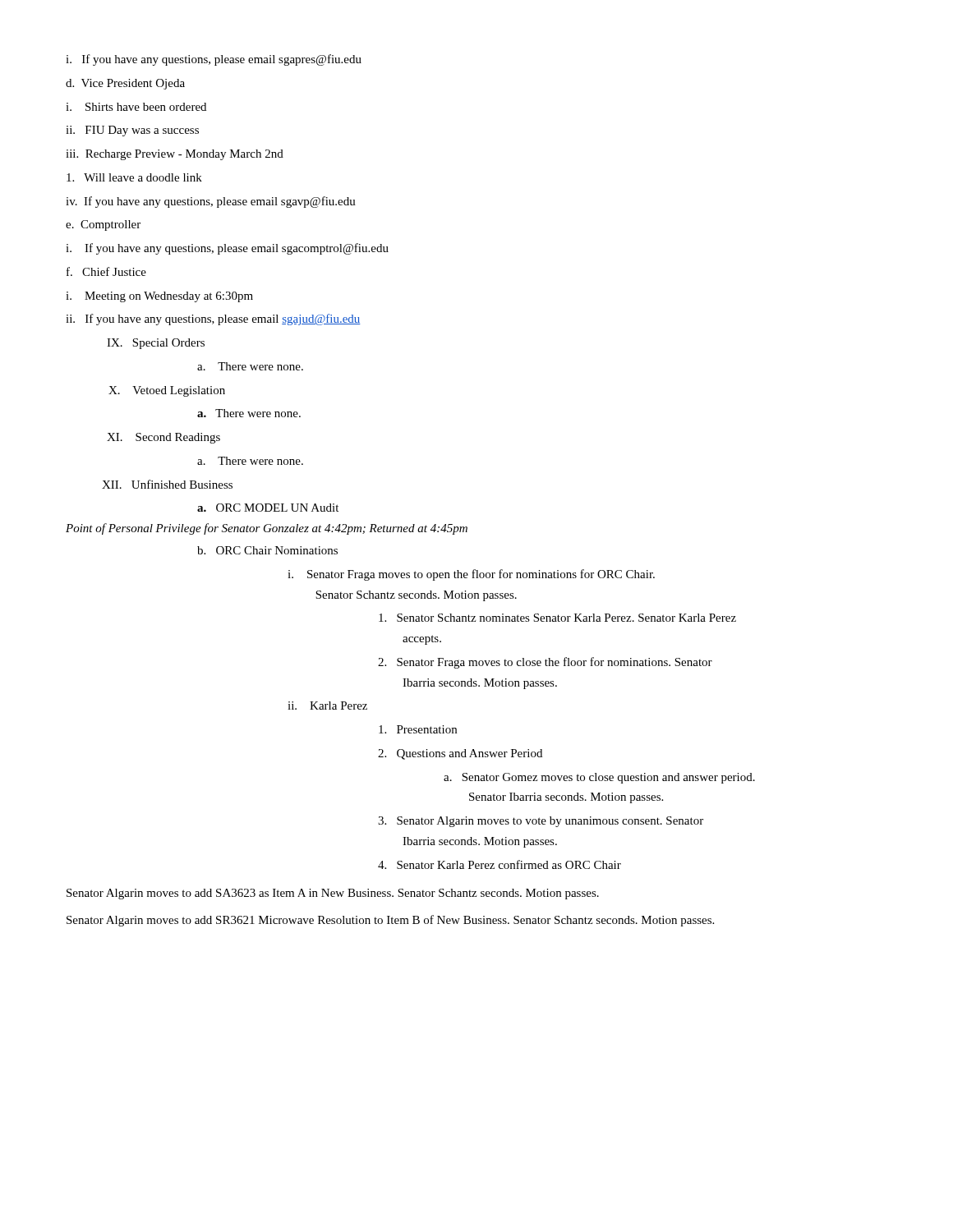Locate the block of text that opens with "4. Senator Karla"
The width and height of the screenshot is (953, 1232).
tap(499, 864)
